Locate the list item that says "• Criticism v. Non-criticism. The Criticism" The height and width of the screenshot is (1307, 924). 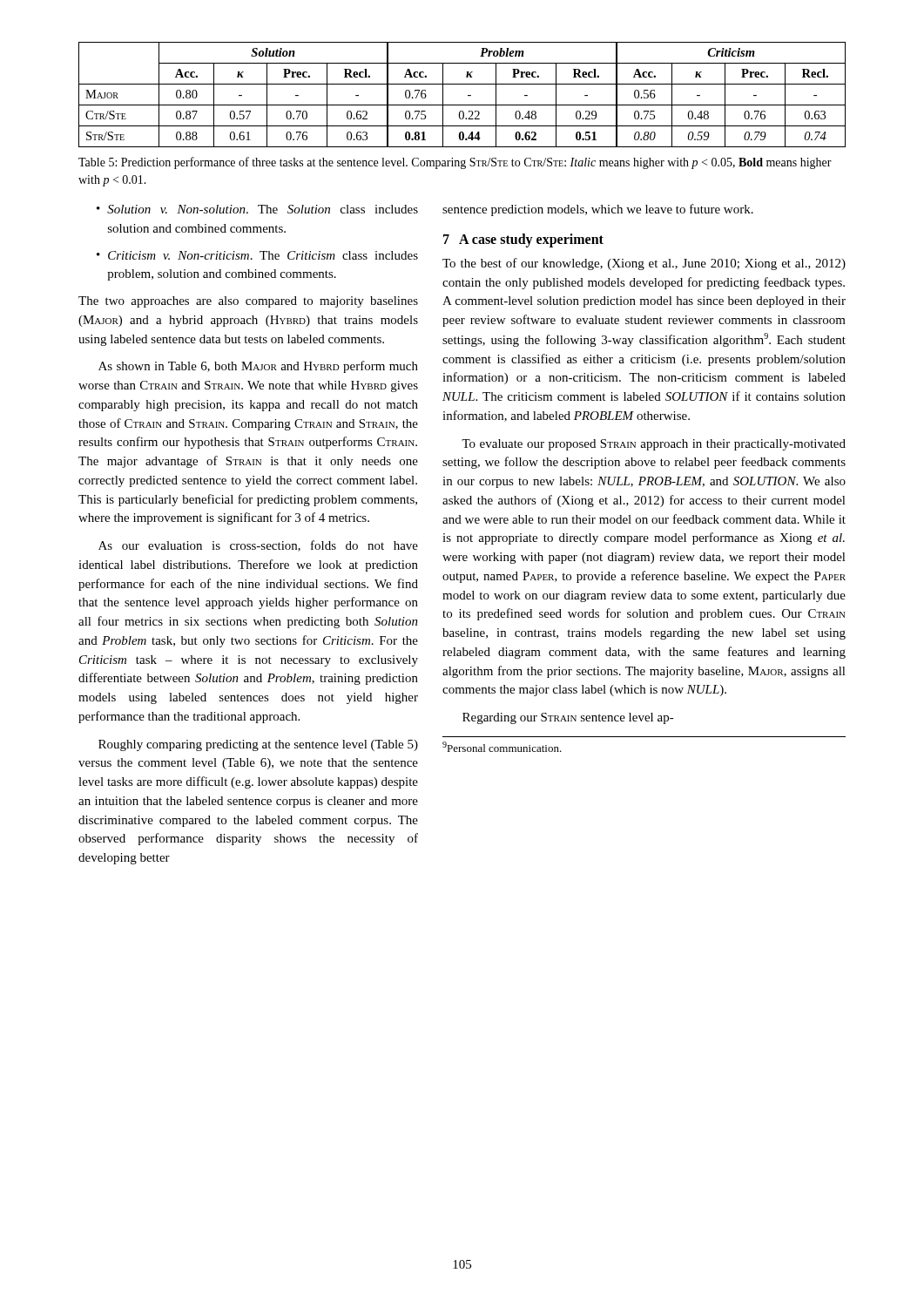pyautogui.click(x=257, y=265)
